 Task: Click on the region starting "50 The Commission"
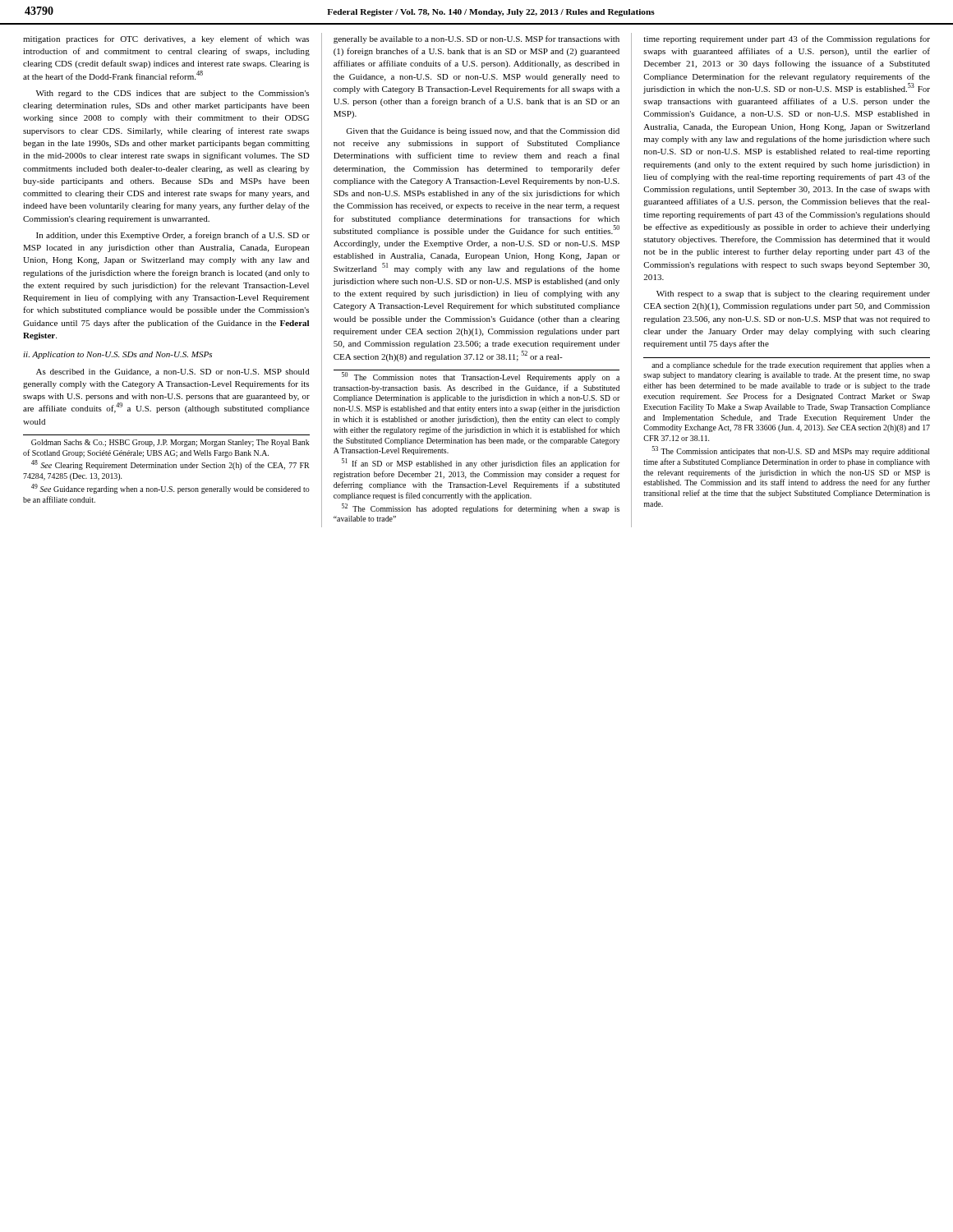[476, 449]
